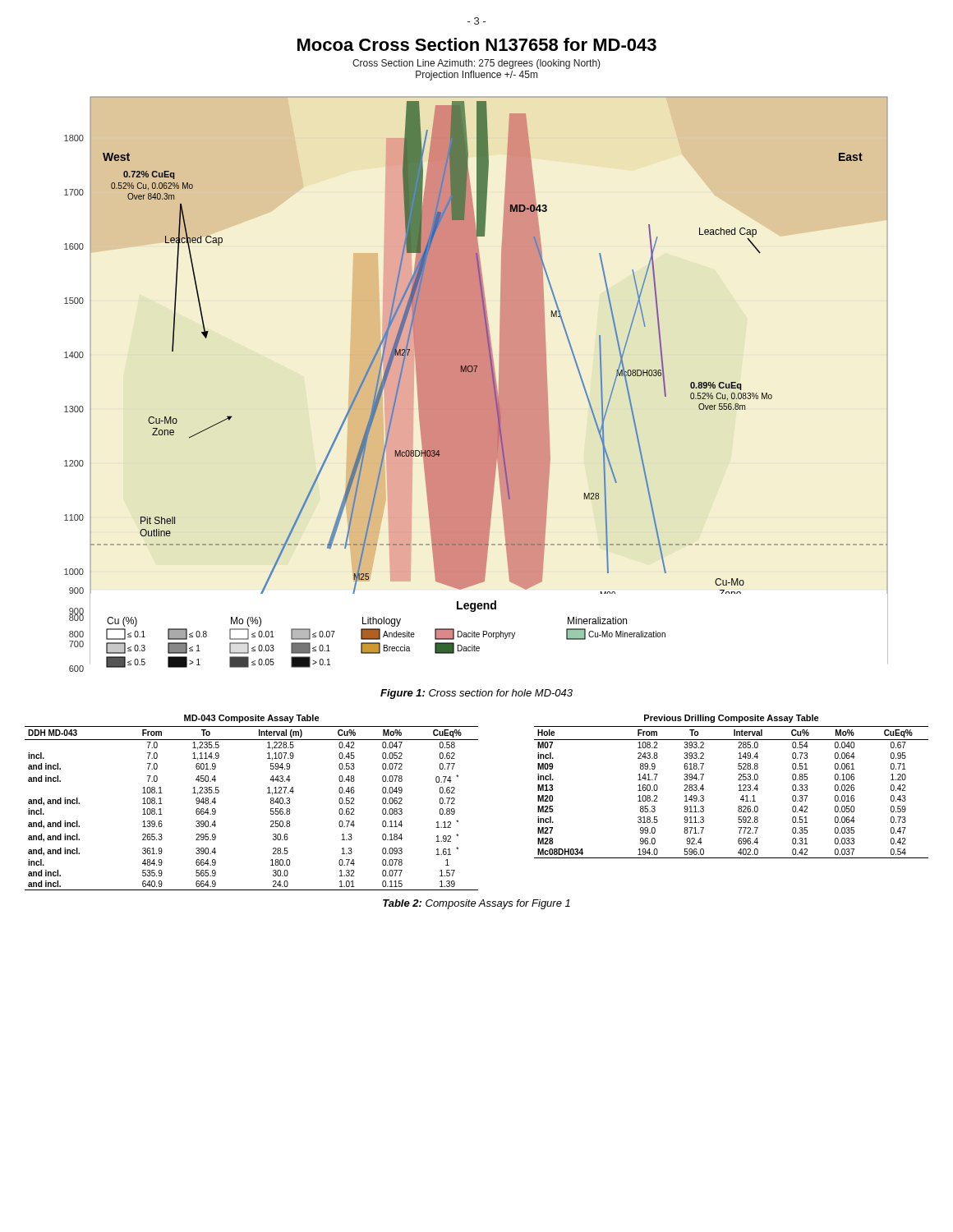Viewport: 953px width, 1232px height.
Task: Click on the region starting "Figure 1: Cross section for hole MD-043"
Action: [x=476, y=693]
